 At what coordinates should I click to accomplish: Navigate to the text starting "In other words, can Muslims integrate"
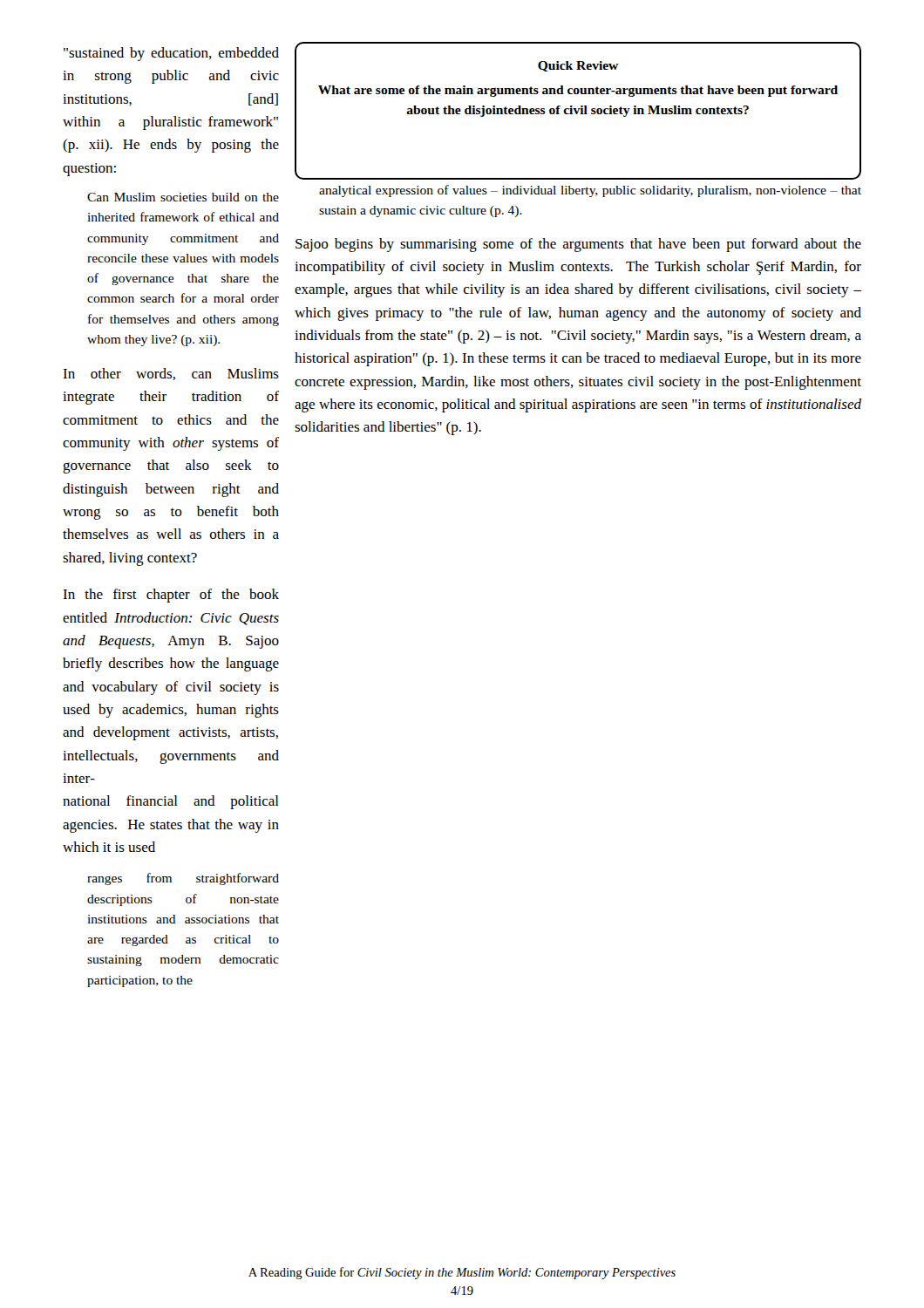pyautogui.click(x=171, y=466)
